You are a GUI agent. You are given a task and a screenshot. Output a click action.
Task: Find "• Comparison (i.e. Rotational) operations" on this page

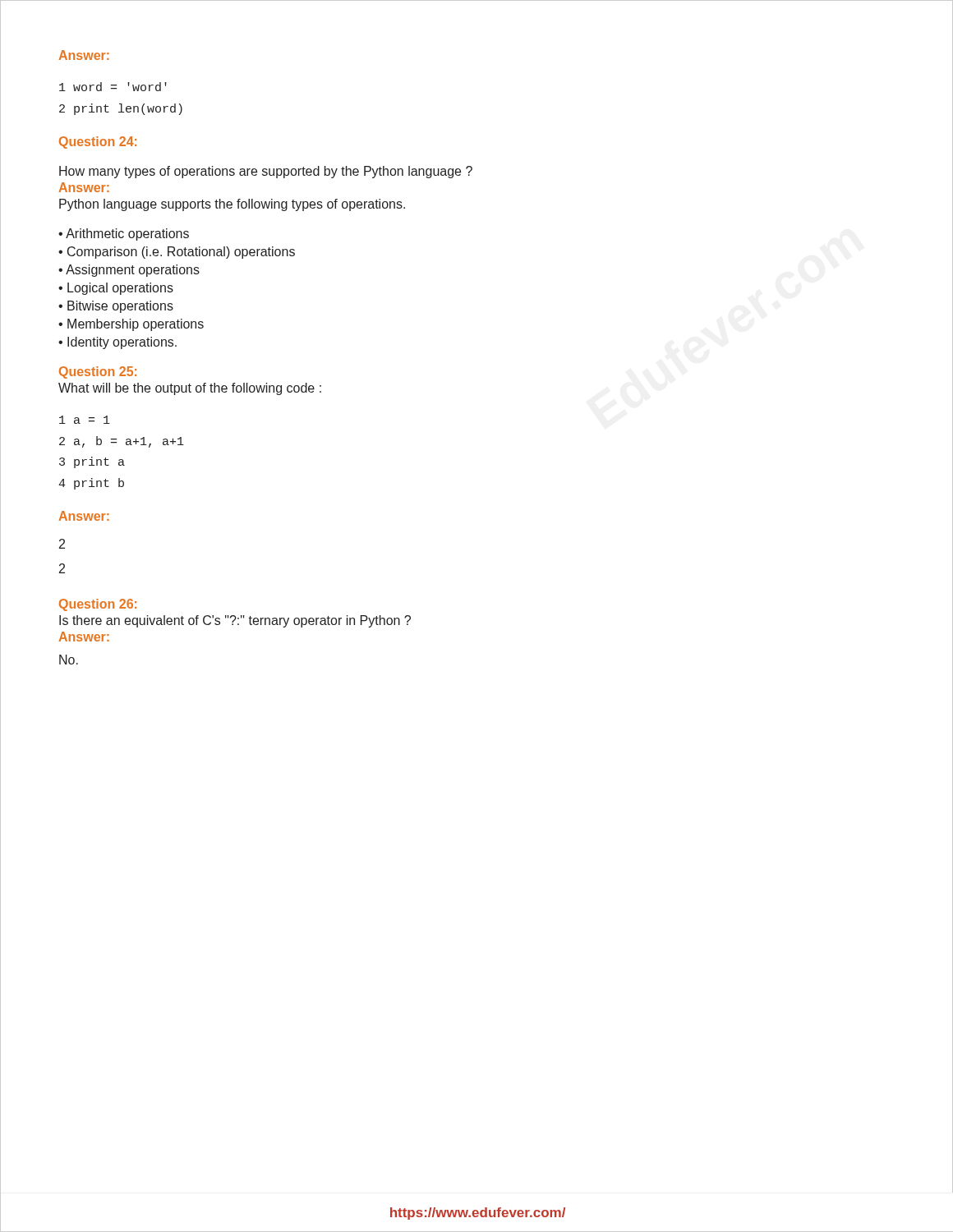[x=177, y=252]
